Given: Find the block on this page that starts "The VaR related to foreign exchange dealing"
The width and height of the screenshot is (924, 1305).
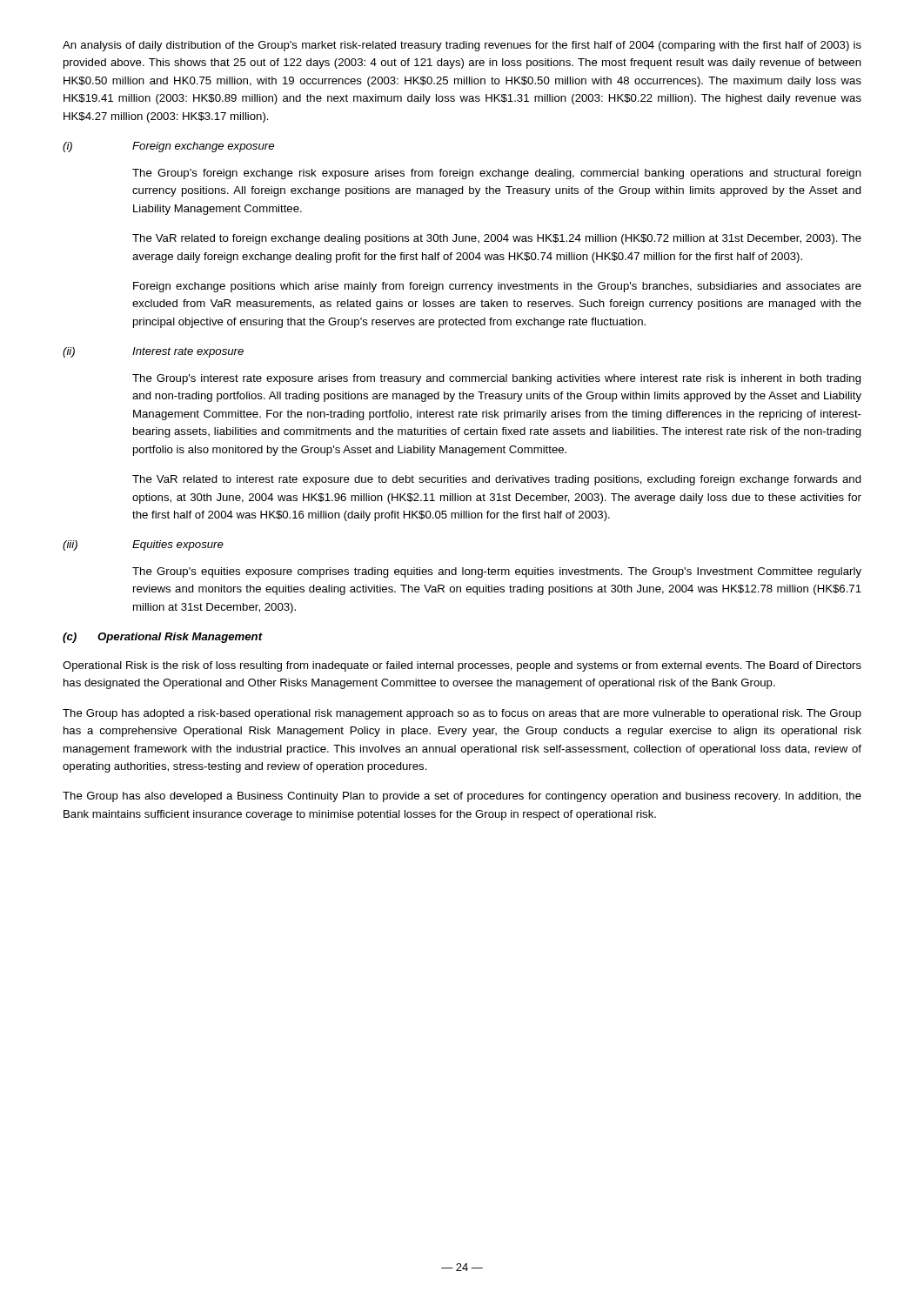Looking at the screenshot, I should [497, 247].
